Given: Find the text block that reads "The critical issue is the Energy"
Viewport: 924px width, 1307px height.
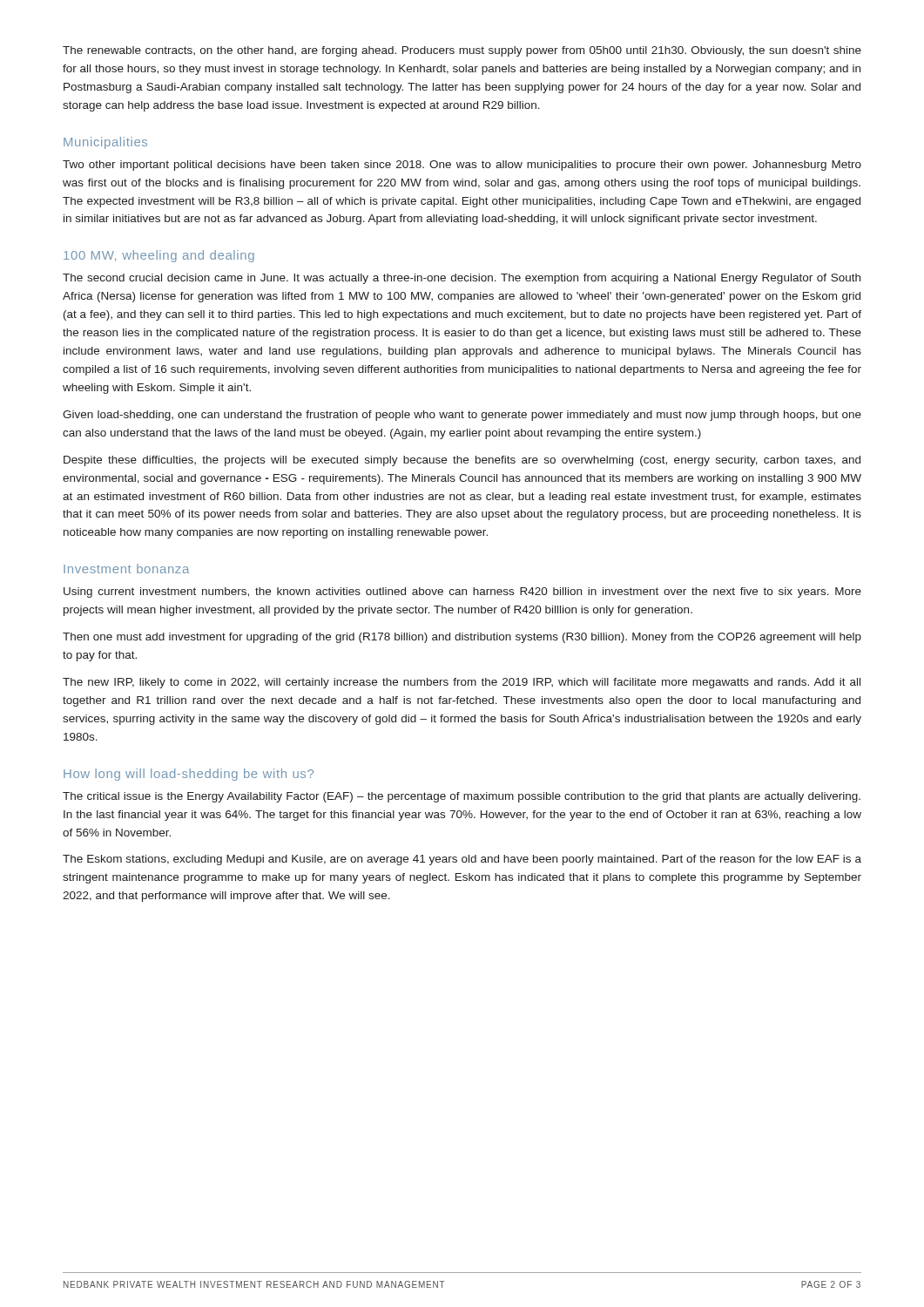Looking at the screenshot, I should [462, 814].
